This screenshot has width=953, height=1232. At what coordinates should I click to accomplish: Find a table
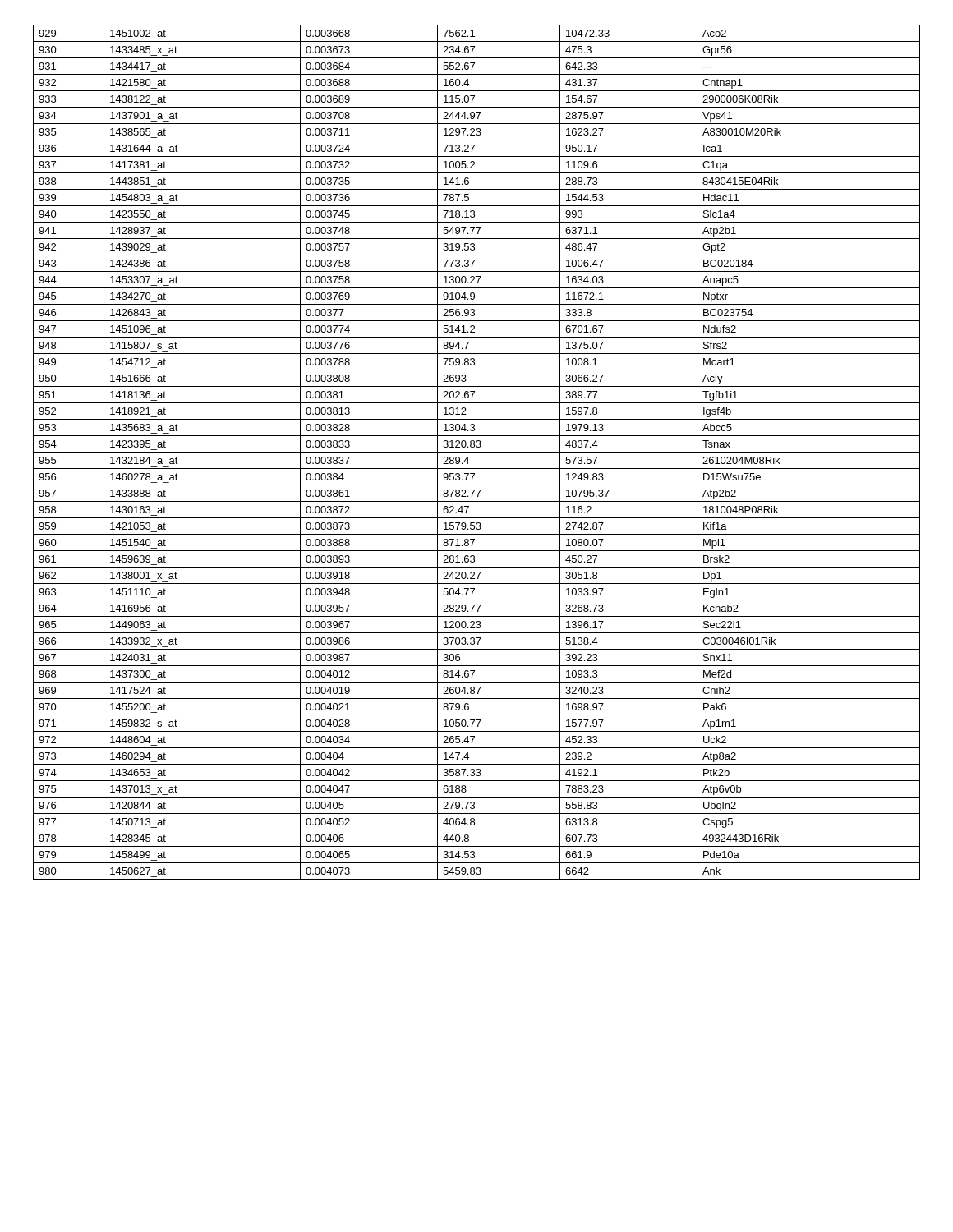coord(476,452)
